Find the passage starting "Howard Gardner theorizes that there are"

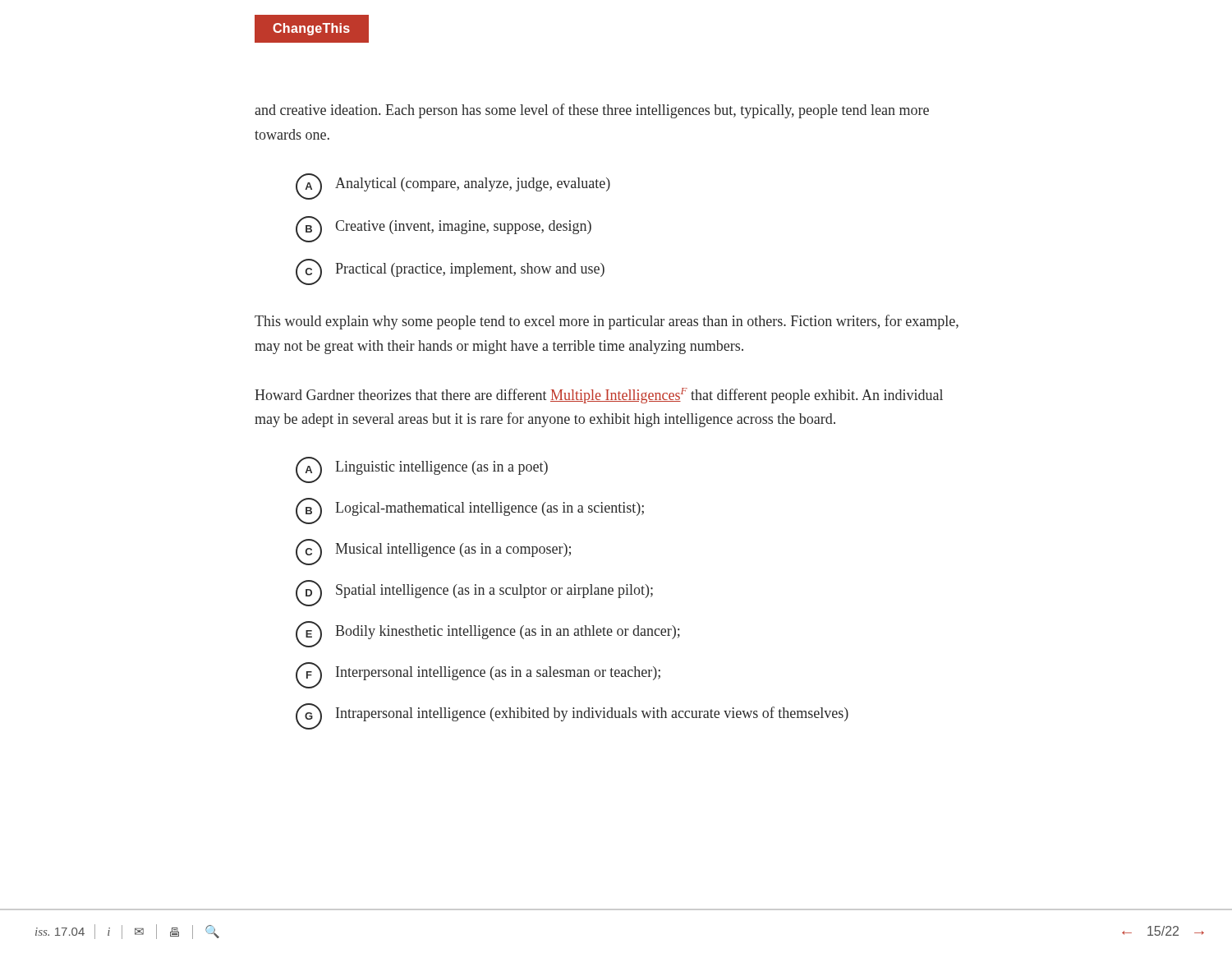[x=599, y=406]
